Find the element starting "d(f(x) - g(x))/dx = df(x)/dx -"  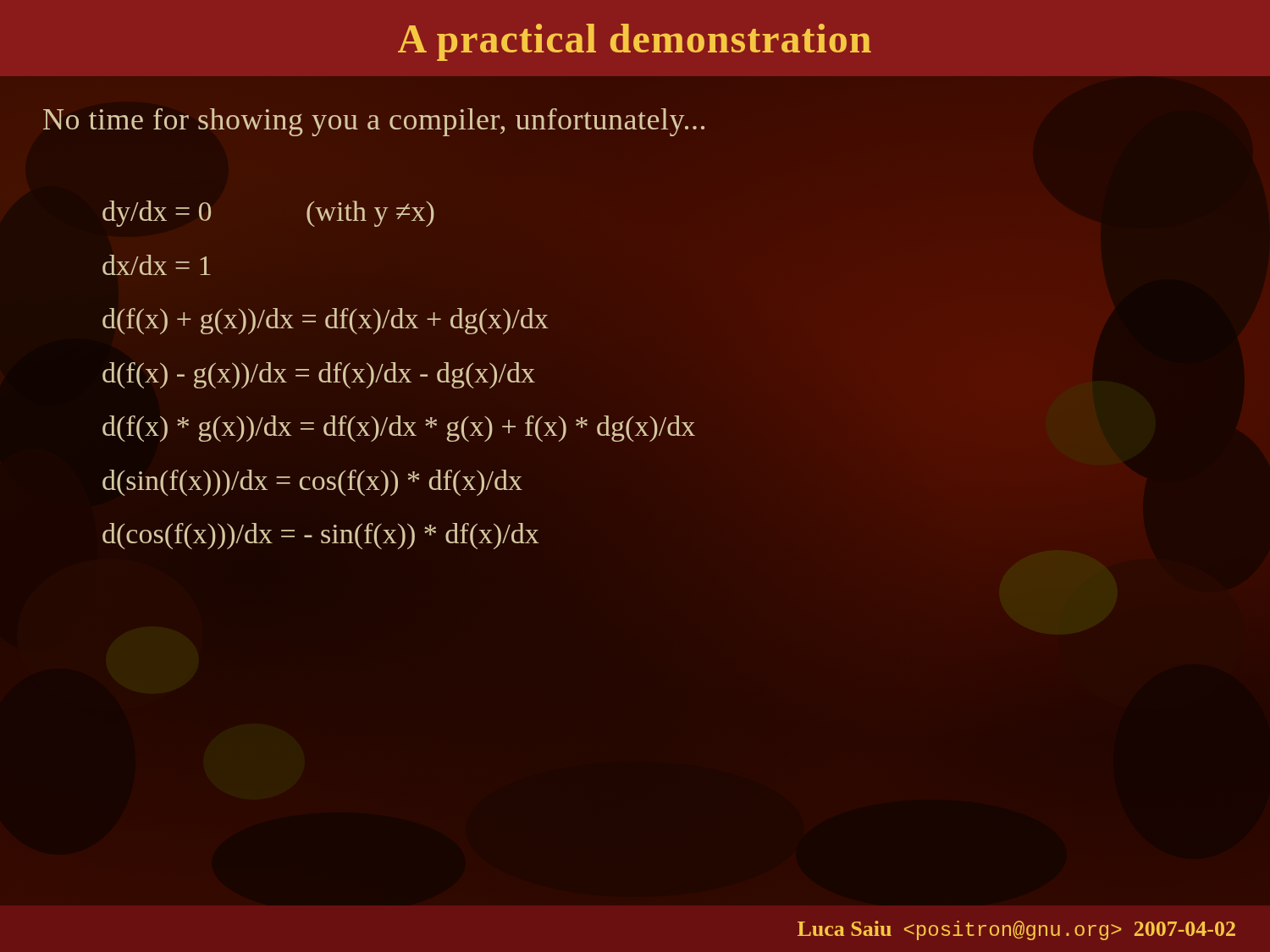318,372
